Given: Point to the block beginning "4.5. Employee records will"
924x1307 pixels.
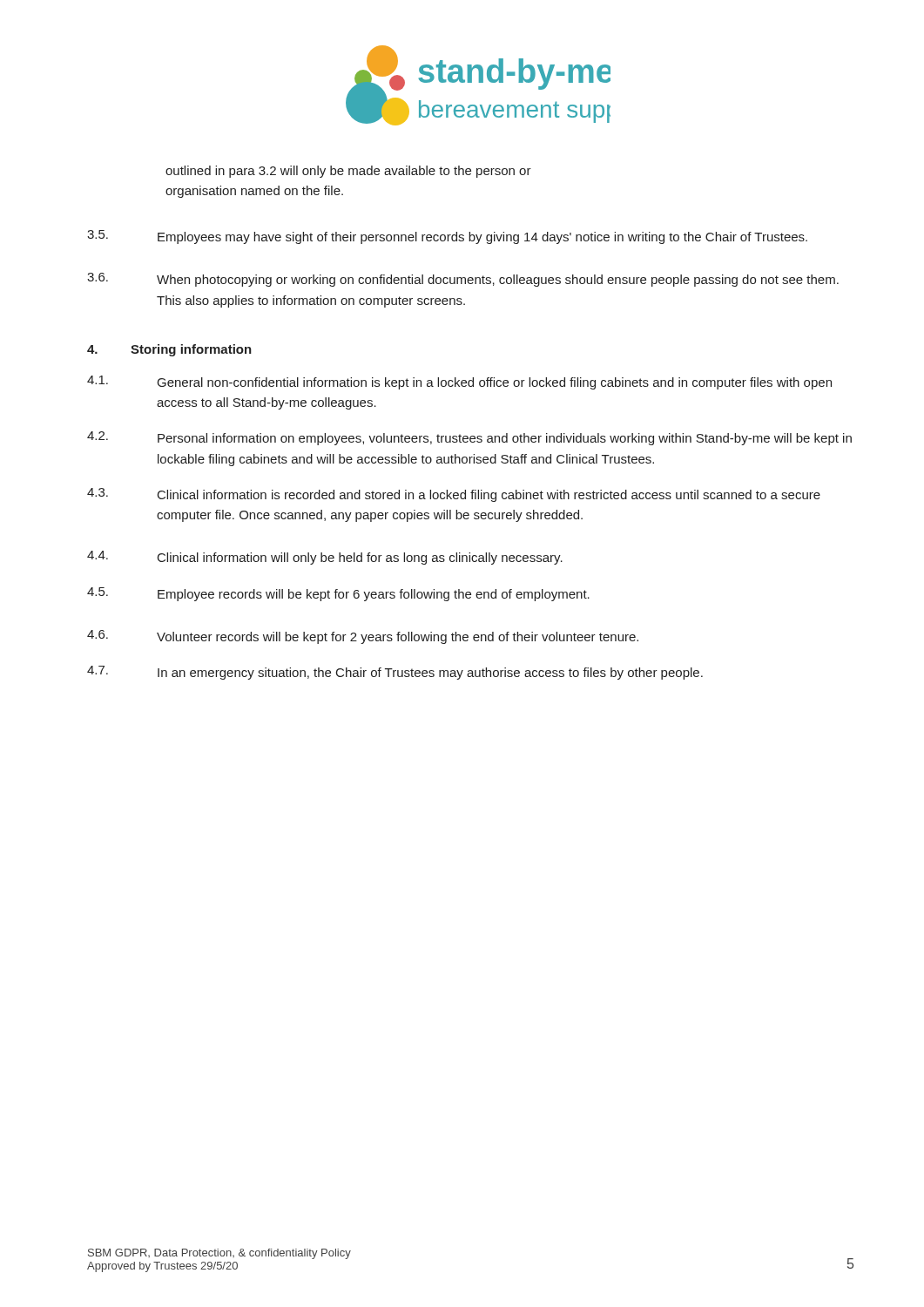Looking at the screenshot, I should [x=471, y=593].
